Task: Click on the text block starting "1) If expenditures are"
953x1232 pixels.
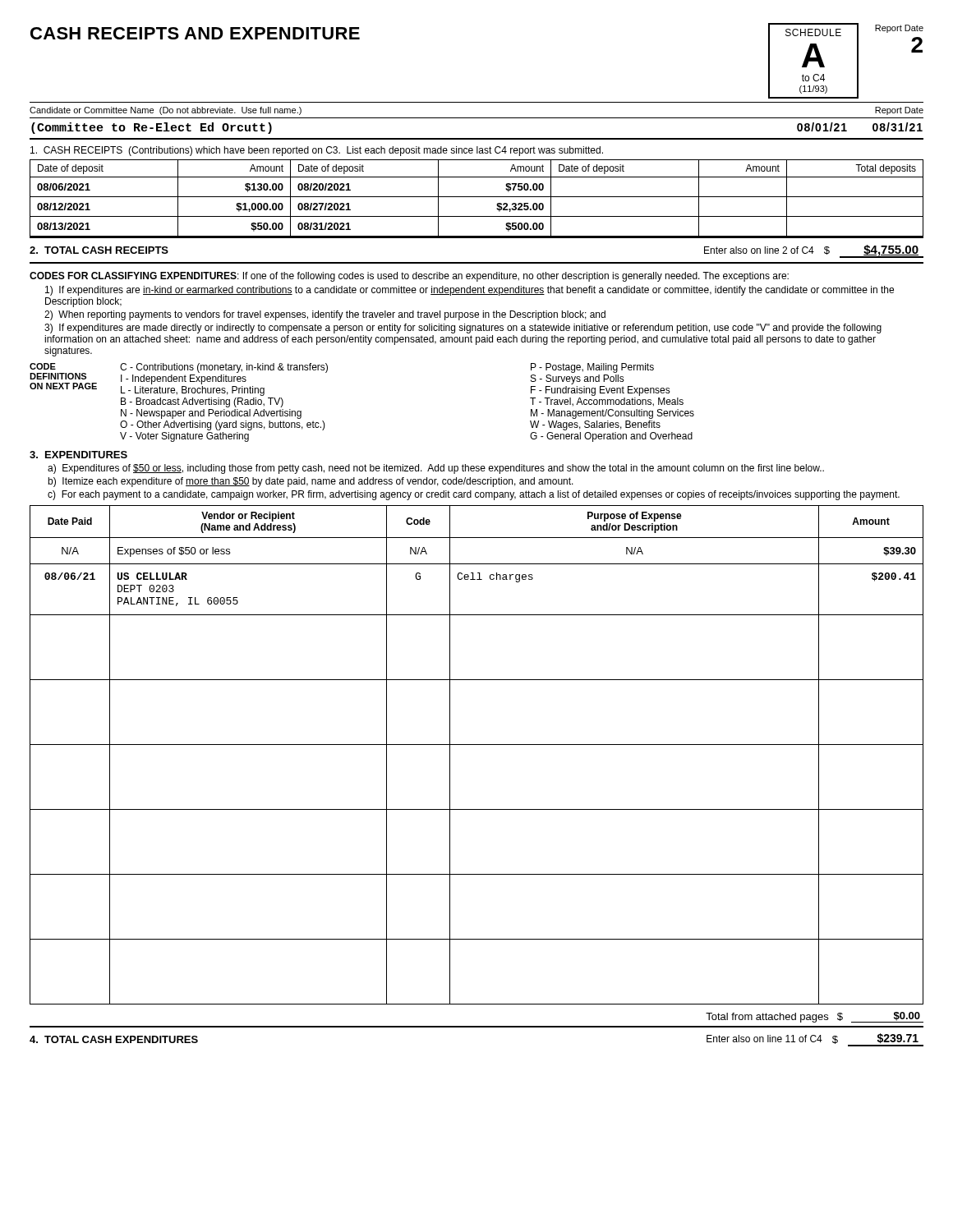Action: [x=469, y=296]
